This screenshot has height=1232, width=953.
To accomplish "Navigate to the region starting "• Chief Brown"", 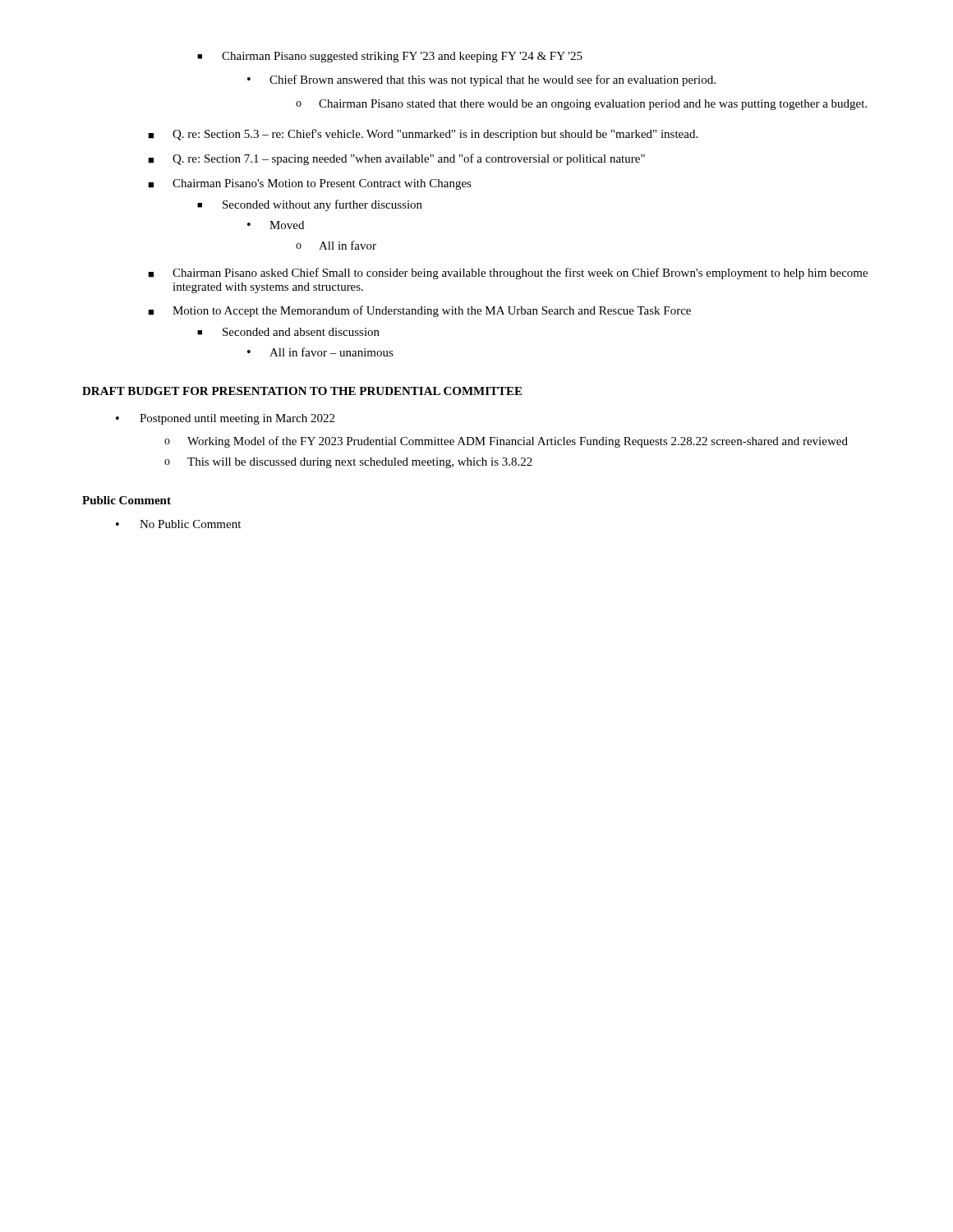I will click(x=559, y=80).
